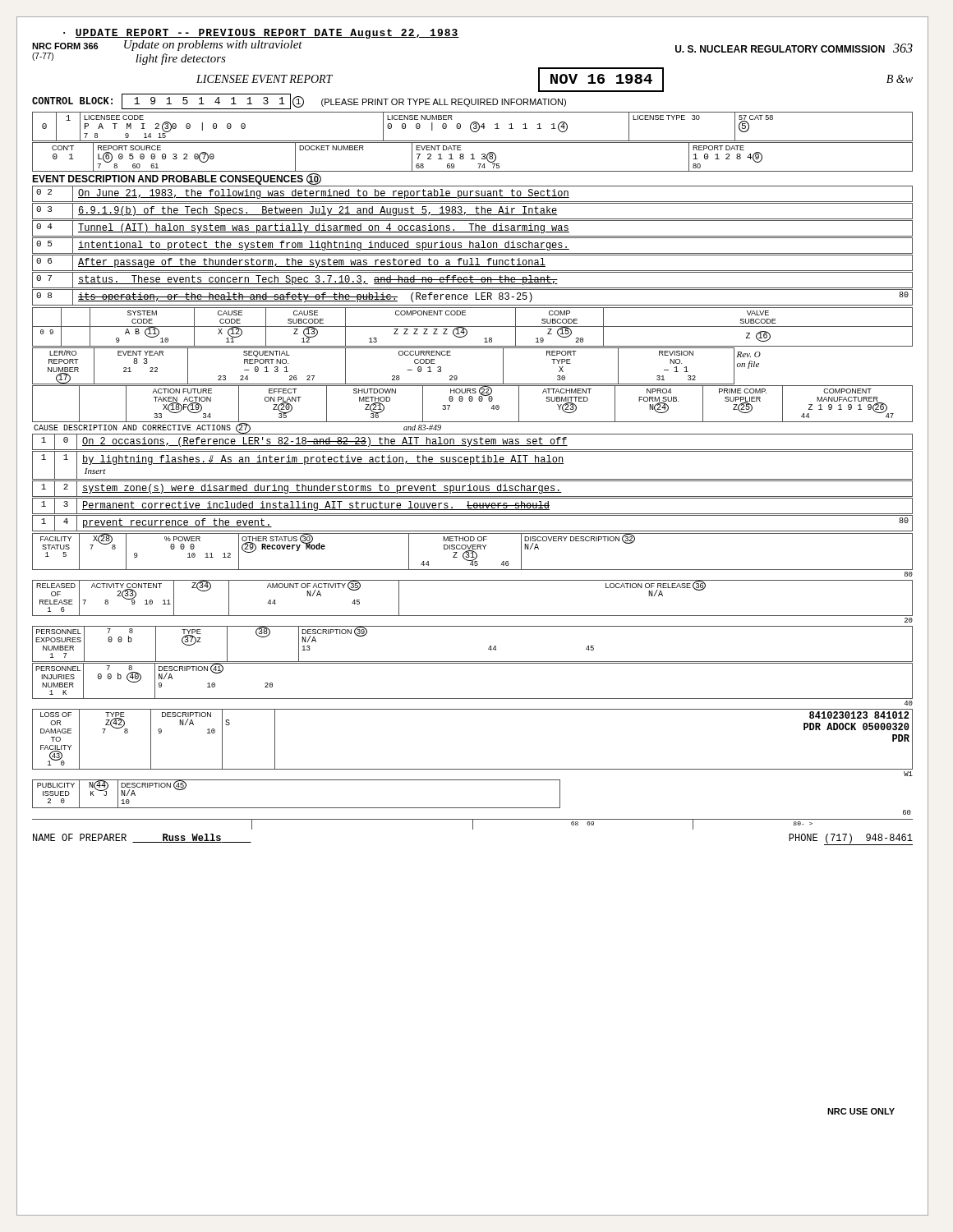This screenshot has height=1232, width=953.
Task: Select the list item containing "1 4 prevent recurrence of the event."
Action: coord(472,523)
